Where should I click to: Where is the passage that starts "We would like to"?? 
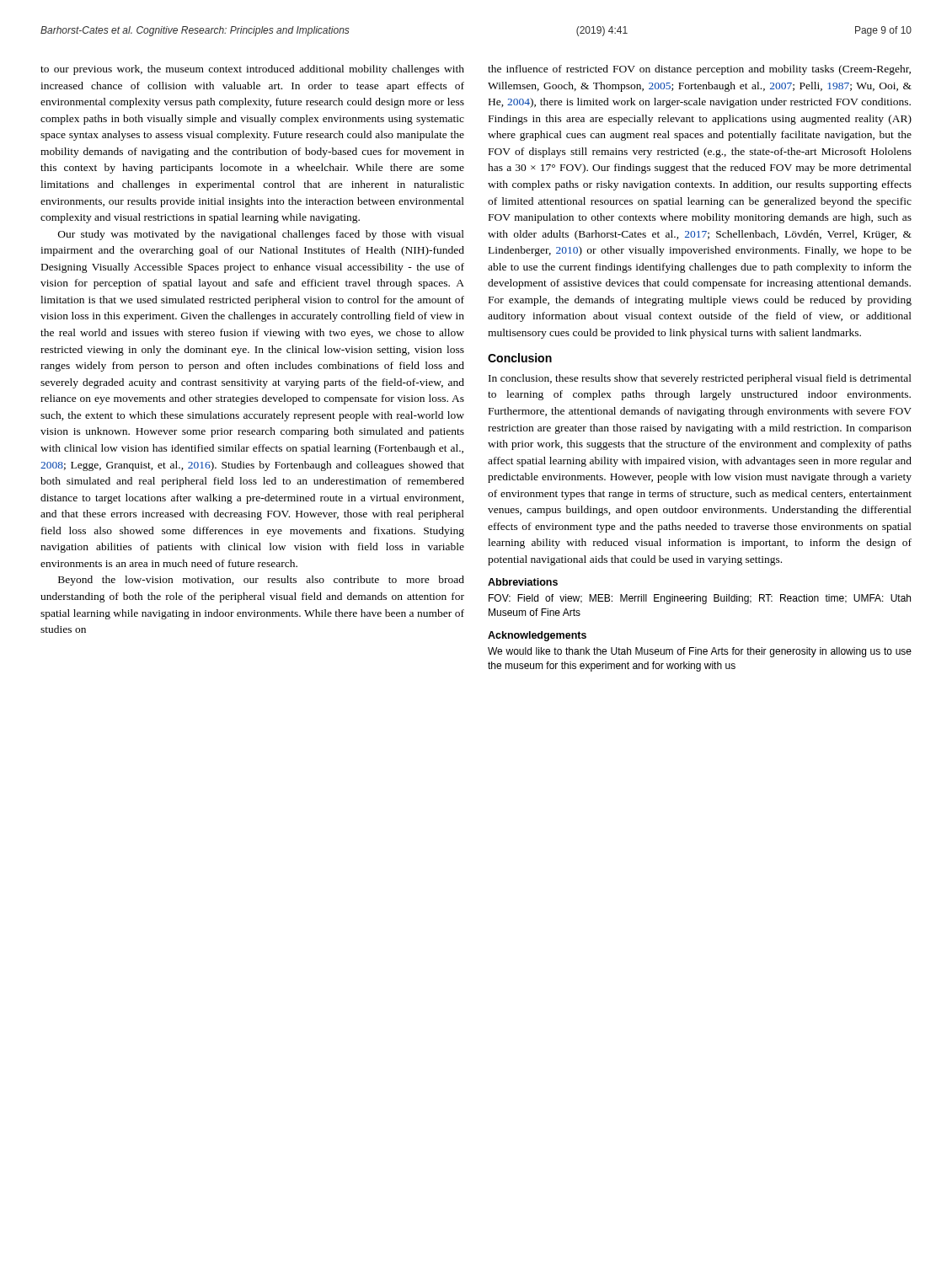point(700,659)
